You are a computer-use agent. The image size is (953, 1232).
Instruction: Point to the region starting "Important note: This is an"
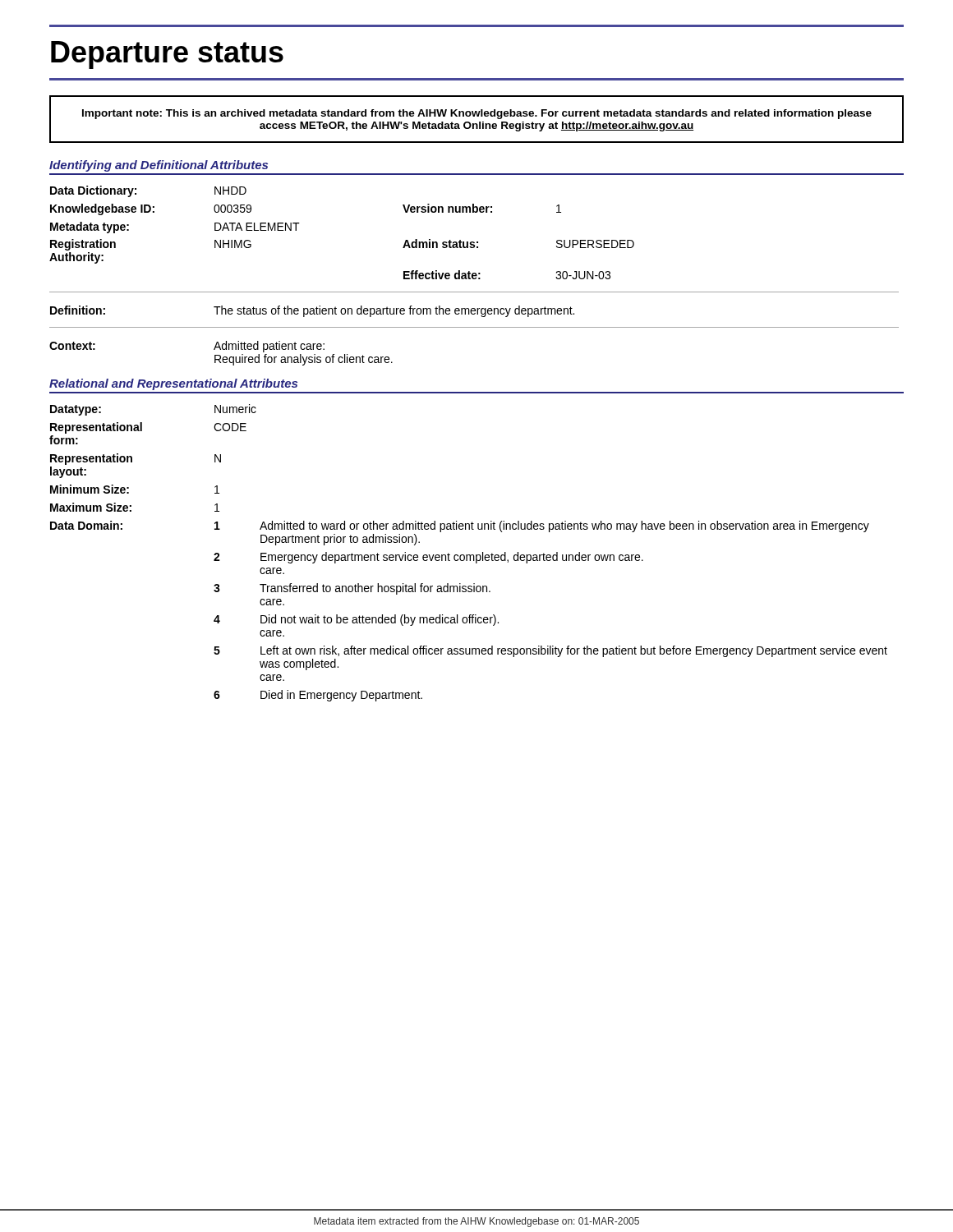click(476, 119)
